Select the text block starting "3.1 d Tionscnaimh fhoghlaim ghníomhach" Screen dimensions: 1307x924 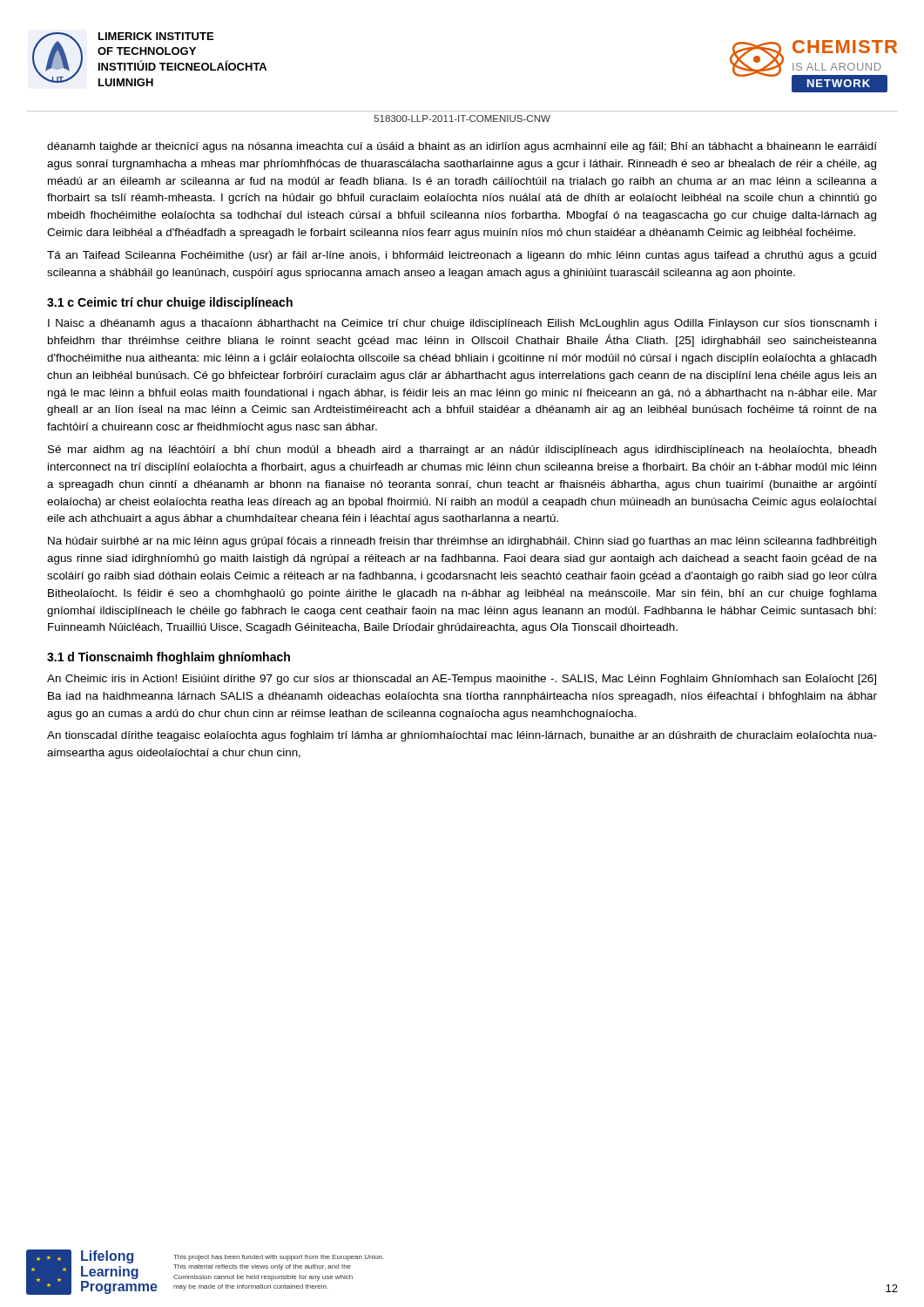click(169, 657)
